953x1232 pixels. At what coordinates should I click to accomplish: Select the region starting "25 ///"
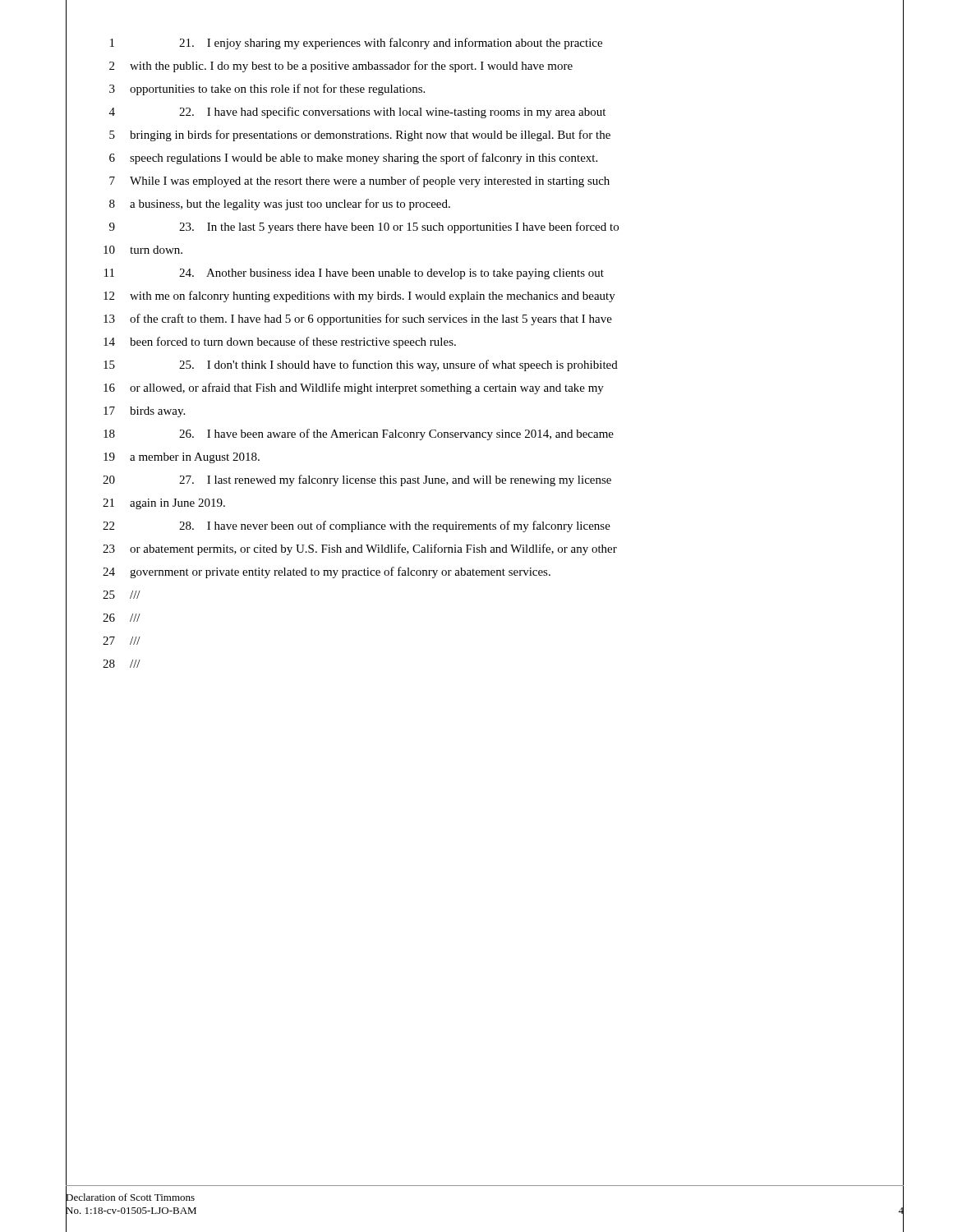coord(112,594)
